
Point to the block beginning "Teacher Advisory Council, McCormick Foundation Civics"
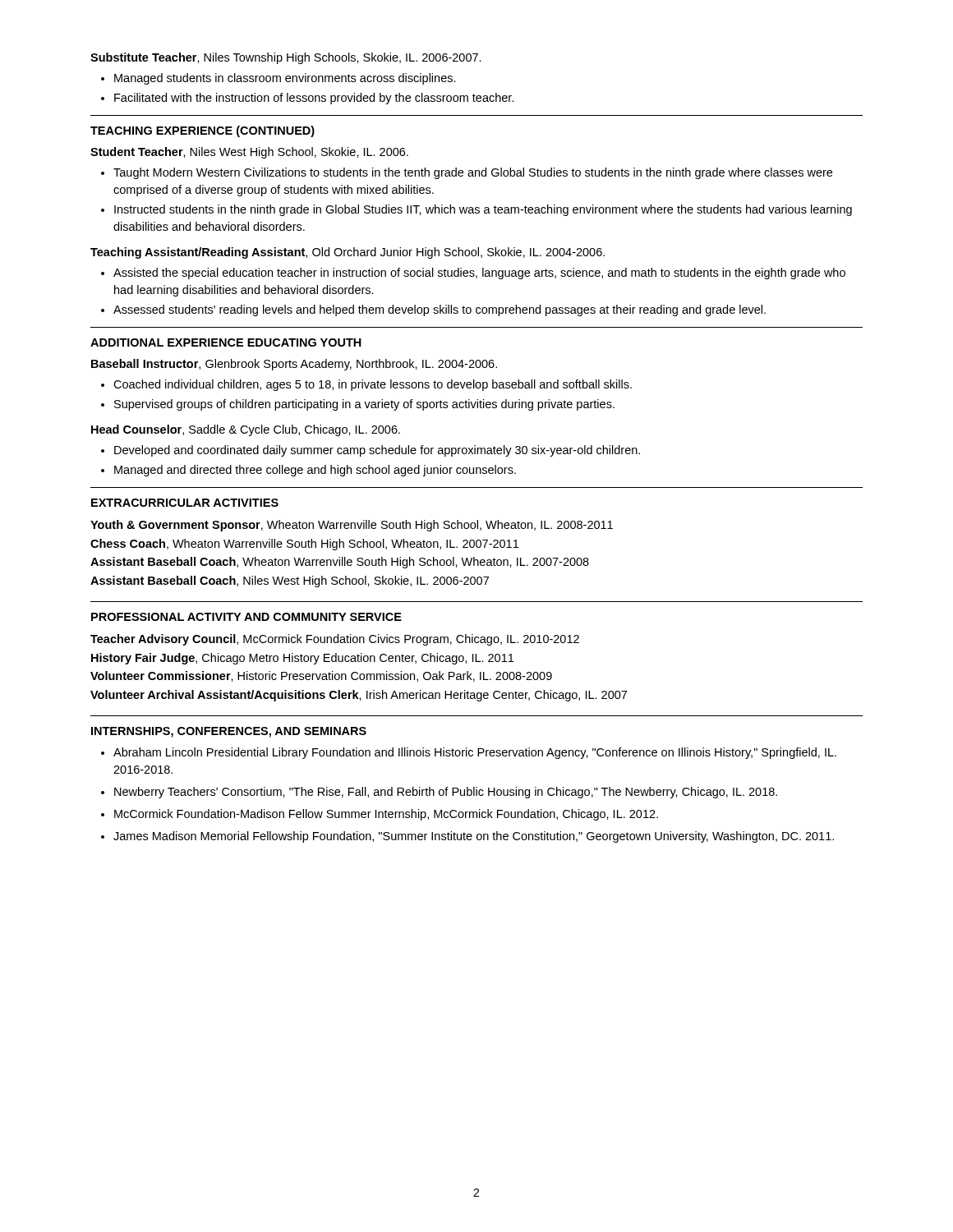tap(335, 639)
